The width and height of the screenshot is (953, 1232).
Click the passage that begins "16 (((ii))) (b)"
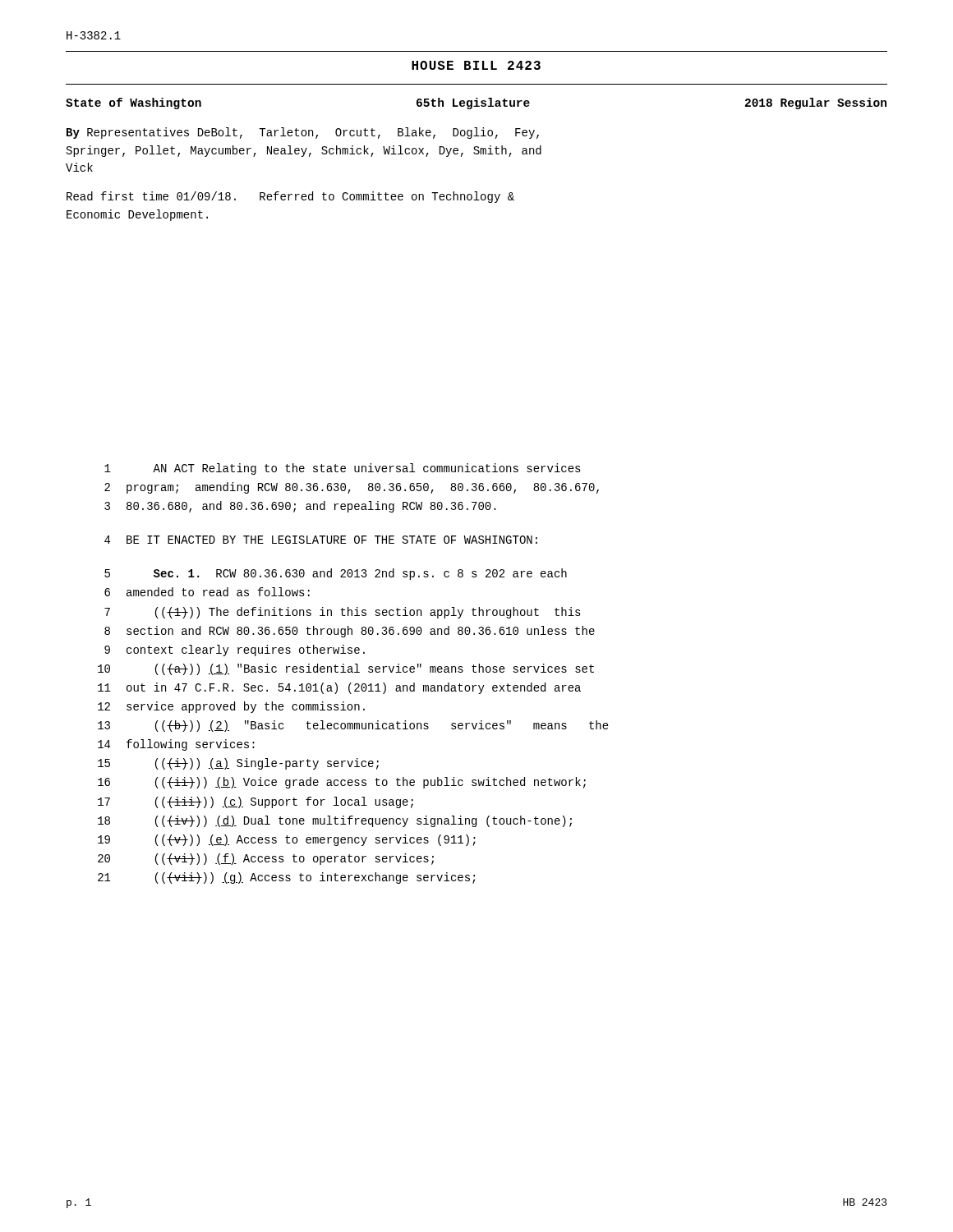476,784
